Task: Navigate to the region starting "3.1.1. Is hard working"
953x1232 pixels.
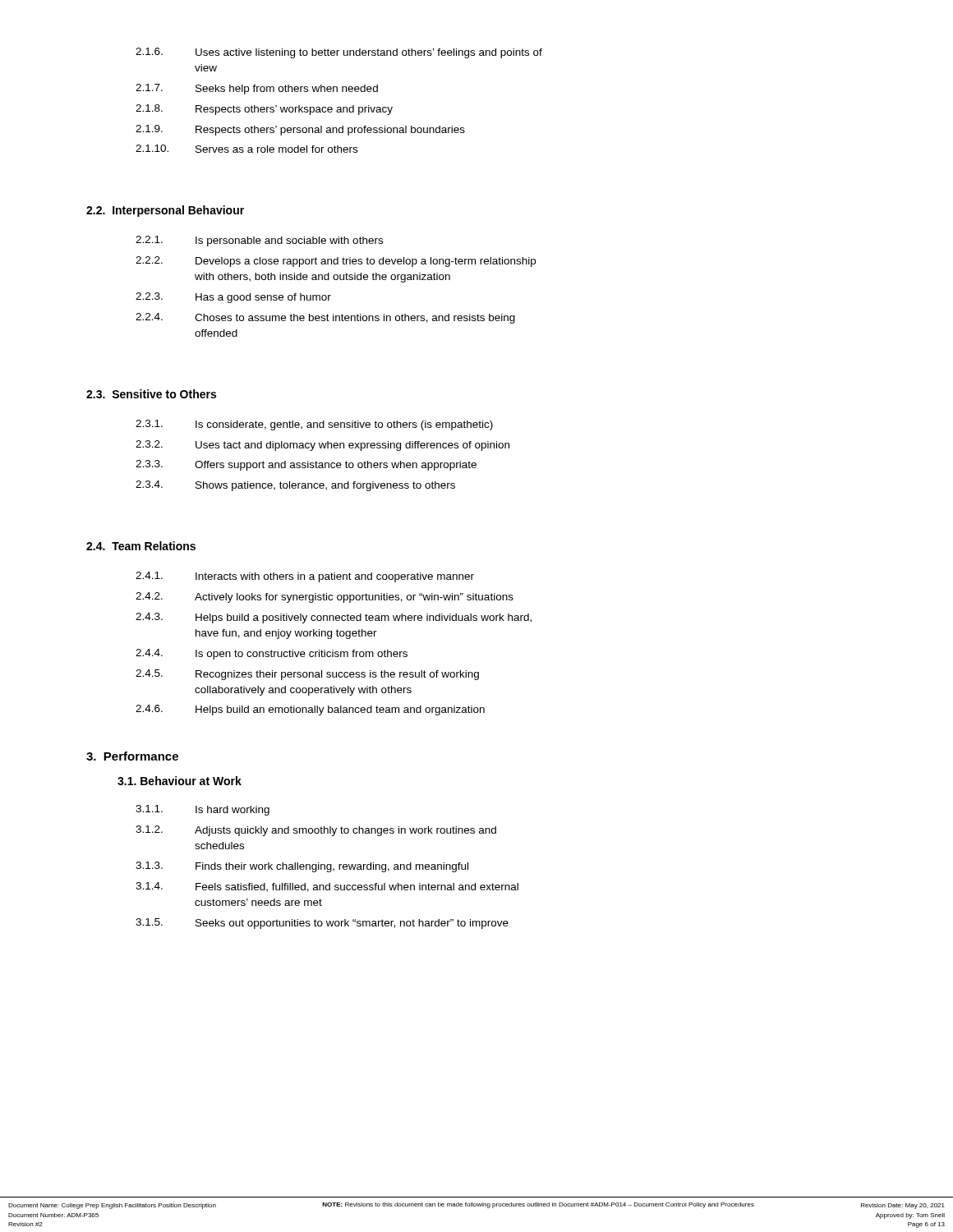Action: coord(203,810)
